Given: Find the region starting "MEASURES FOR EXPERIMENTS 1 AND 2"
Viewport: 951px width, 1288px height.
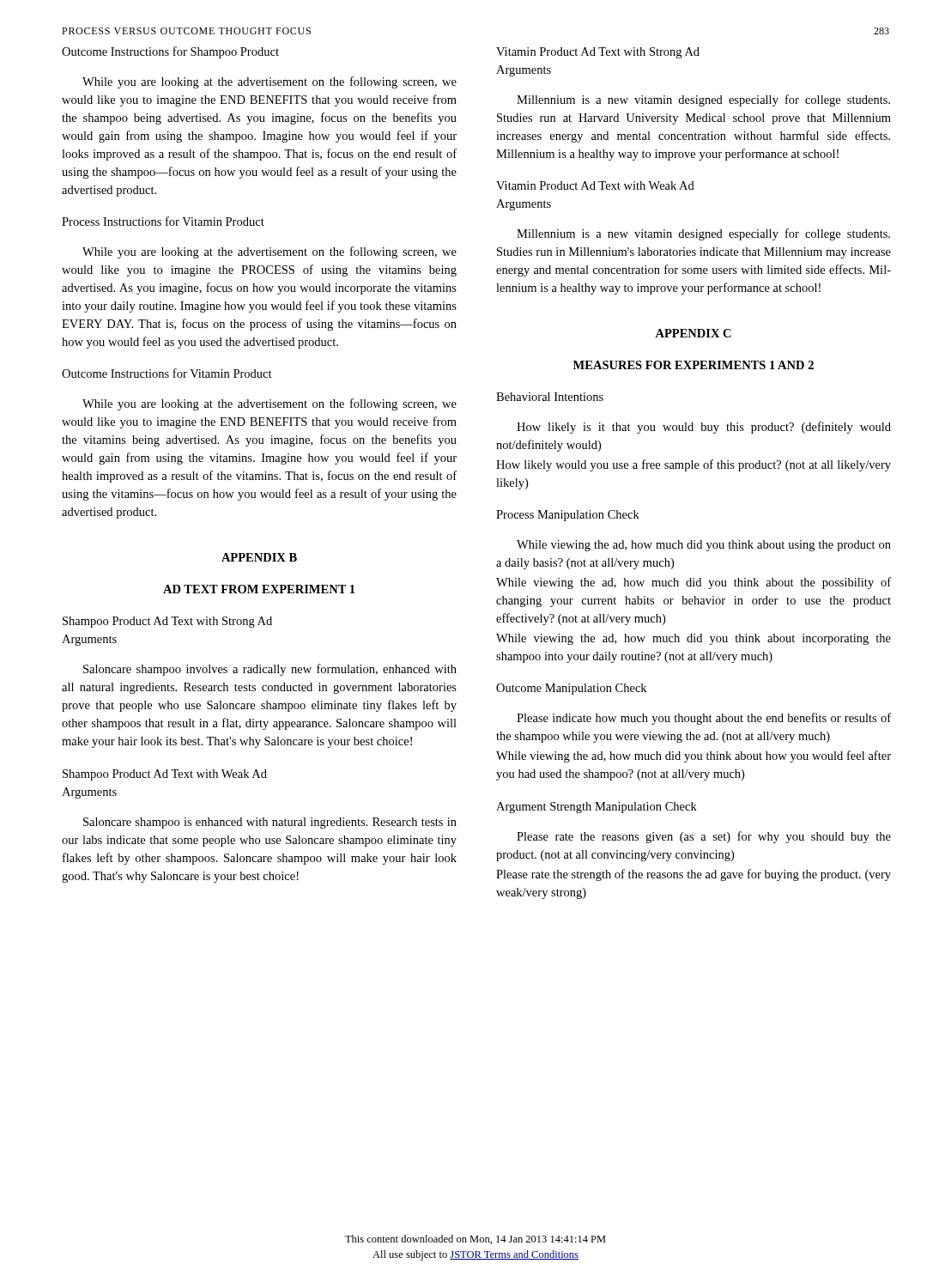Looking at the screenshot, I should (693, 365).
